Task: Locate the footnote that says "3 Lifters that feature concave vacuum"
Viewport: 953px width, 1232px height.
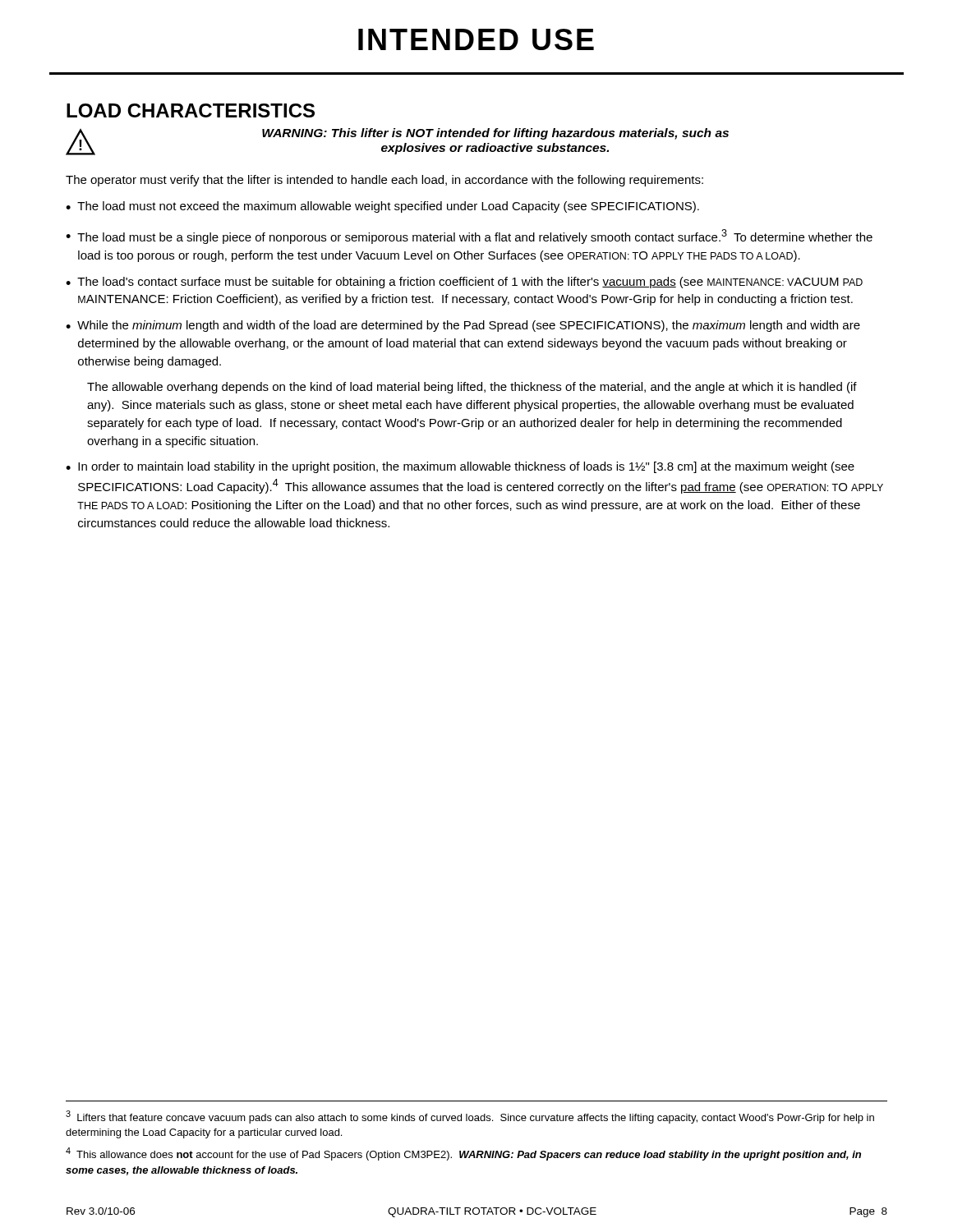Action: (x=476, y=1143)
